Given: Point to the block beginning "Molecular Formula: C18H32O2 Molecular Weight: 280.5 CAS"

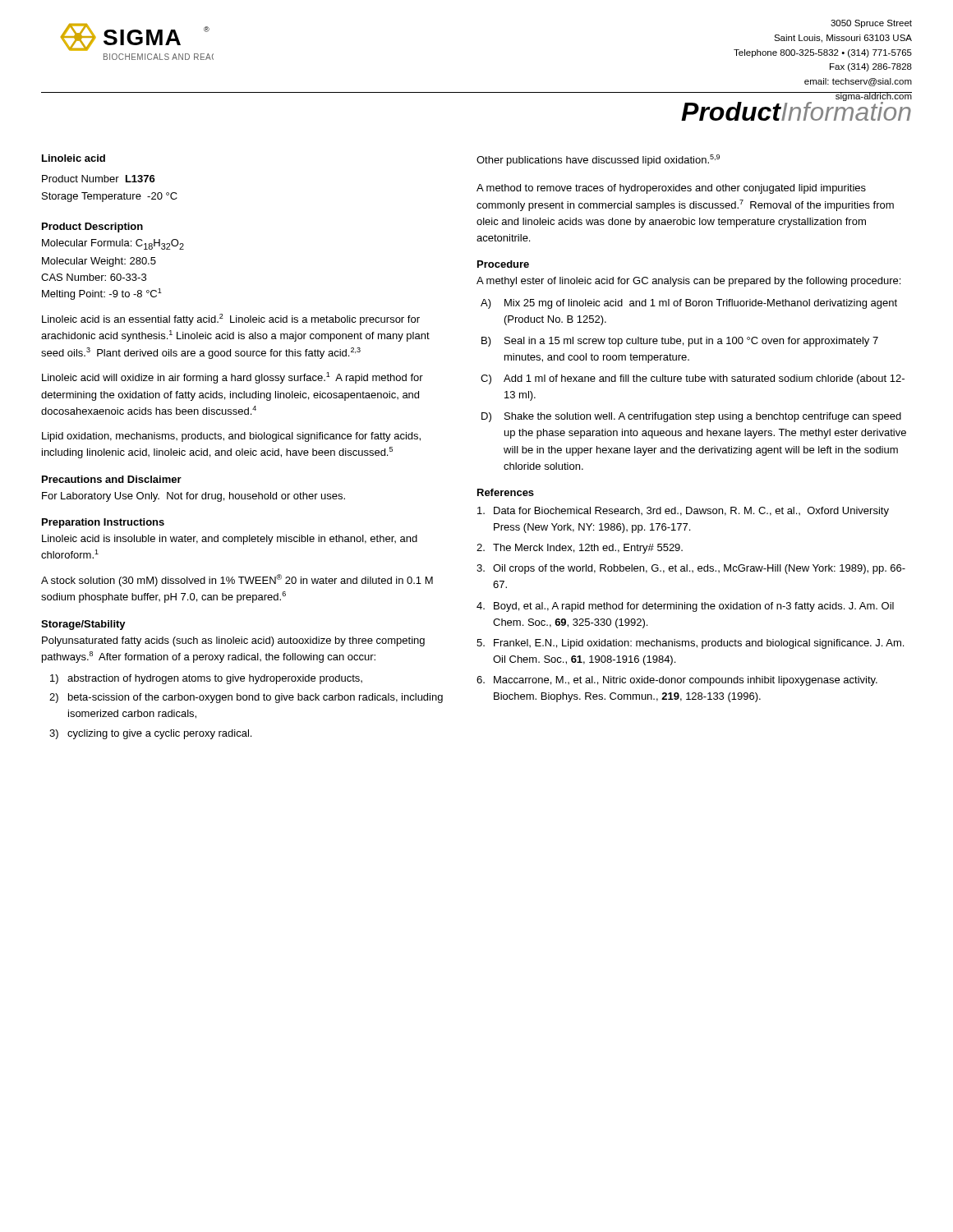Looking at the screenshot, I should click(113, 268).
